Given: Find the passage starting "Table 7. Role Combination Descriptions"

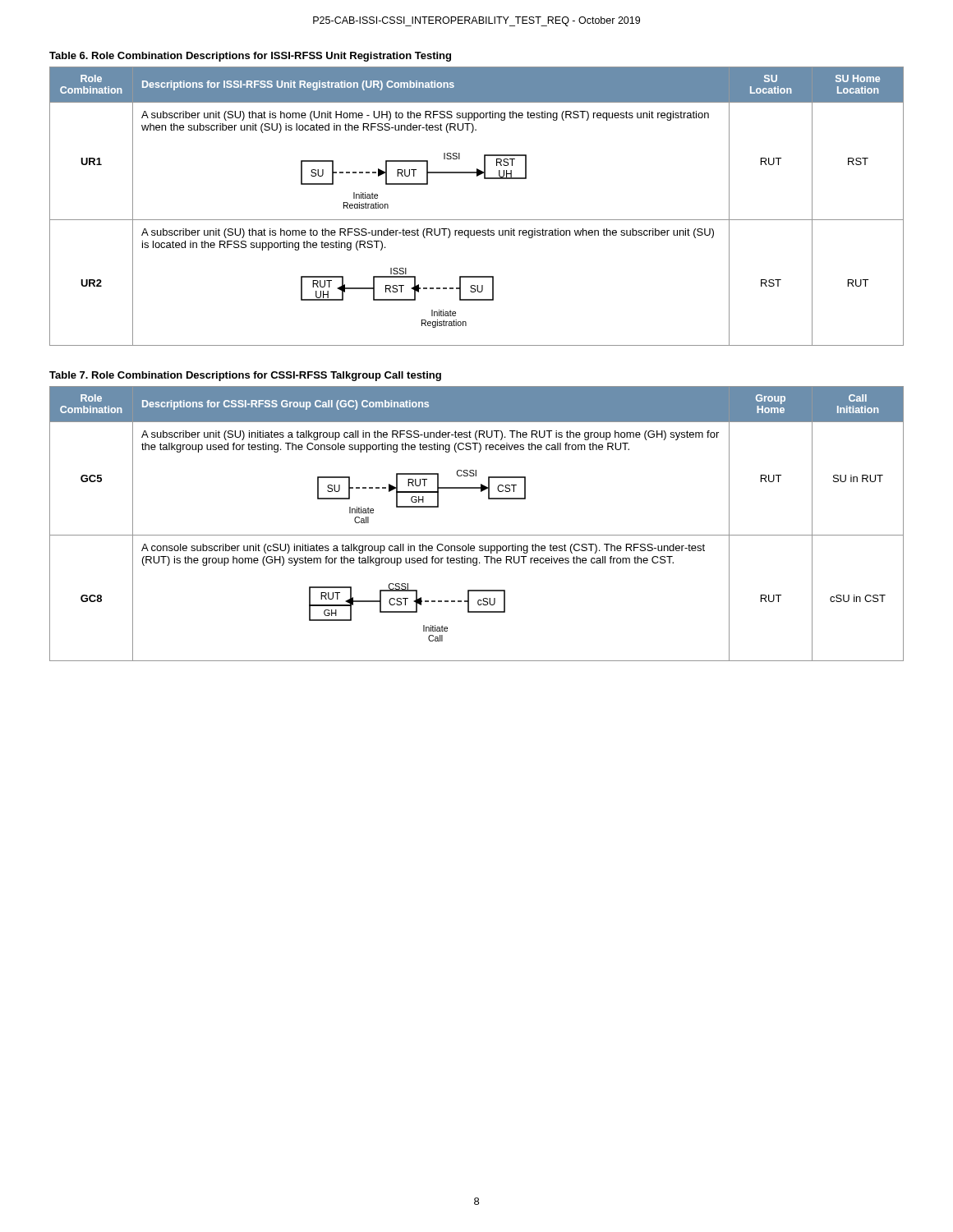Looking at the screenshot, I should (245, 375).
